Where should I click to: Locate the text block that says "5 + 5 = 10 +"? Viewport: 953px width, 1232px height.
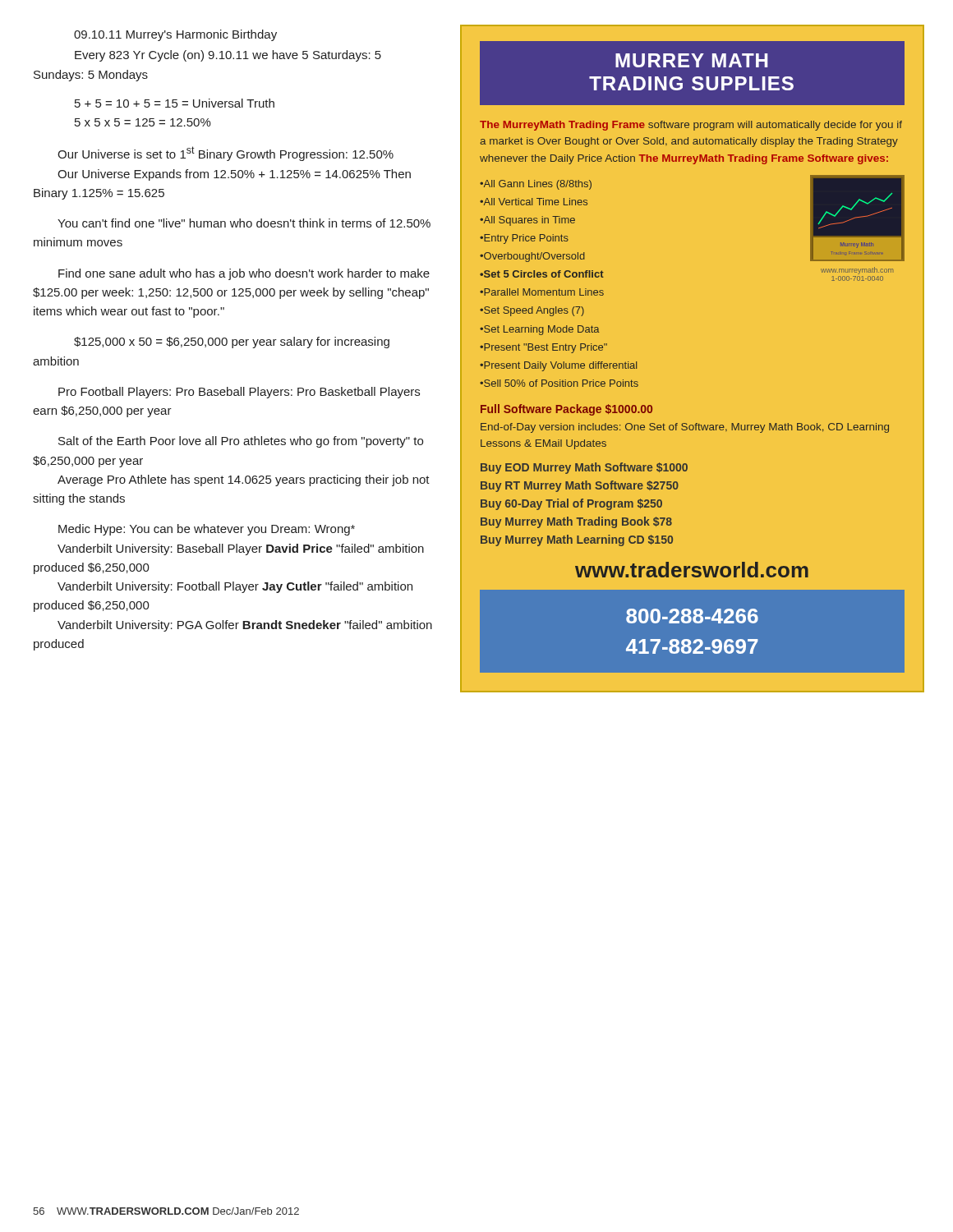(x=234, y=112)
